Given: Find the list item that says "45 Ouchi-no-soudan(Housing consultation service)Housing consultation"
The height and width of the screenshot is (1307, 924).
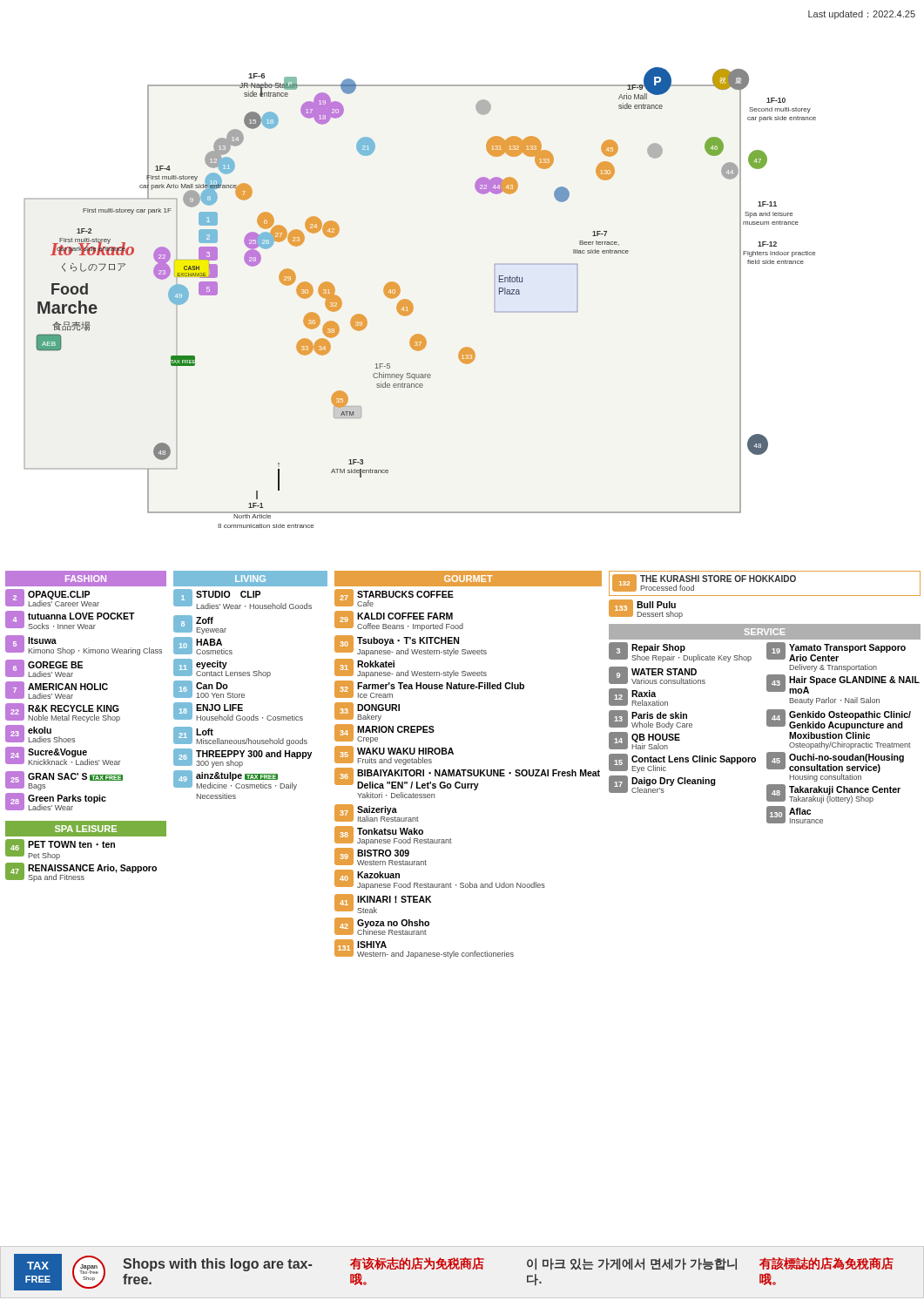Looking at the screenshot, I should tap(843, 767).
